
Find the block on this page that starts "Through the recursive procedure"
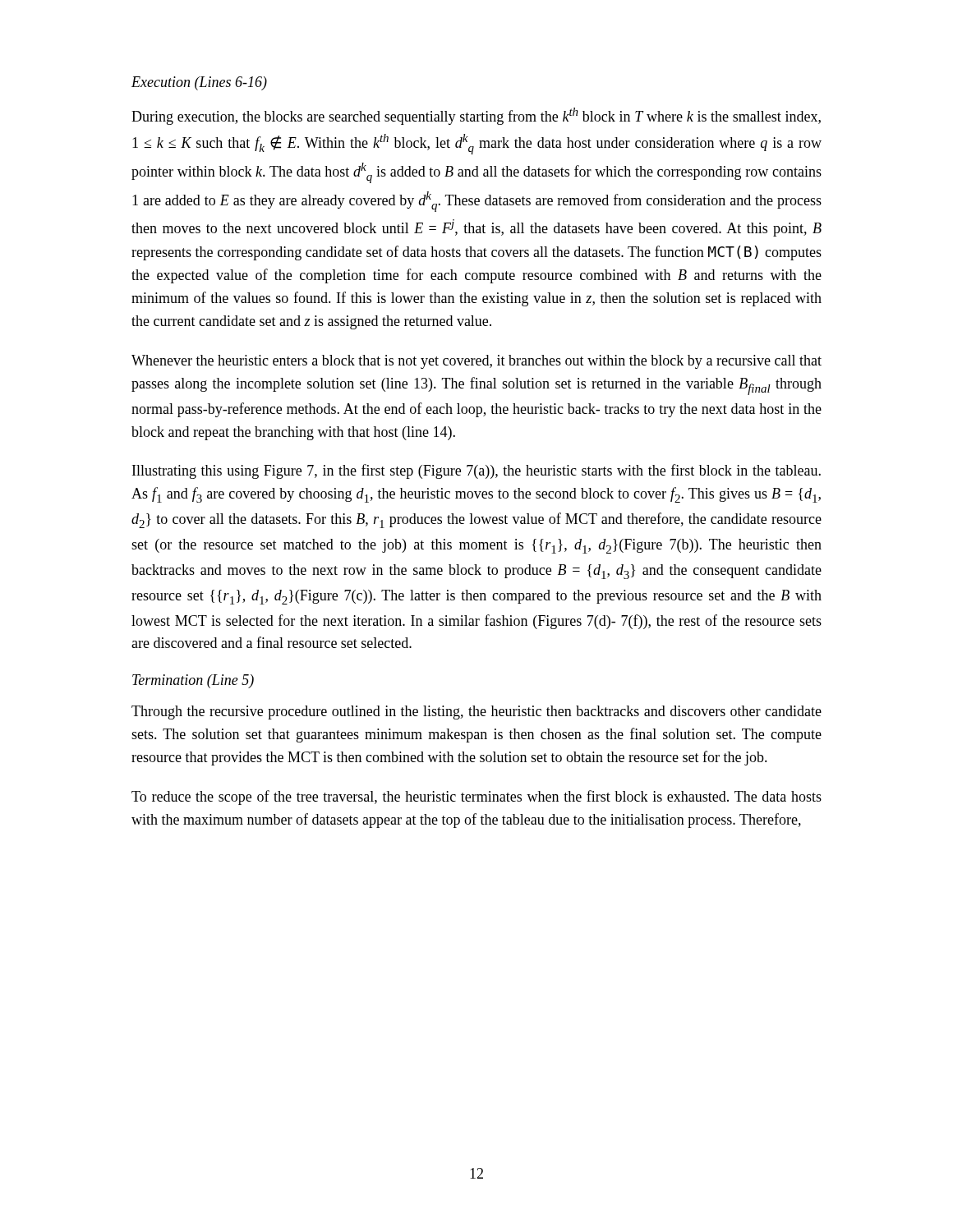coord(476,734)
